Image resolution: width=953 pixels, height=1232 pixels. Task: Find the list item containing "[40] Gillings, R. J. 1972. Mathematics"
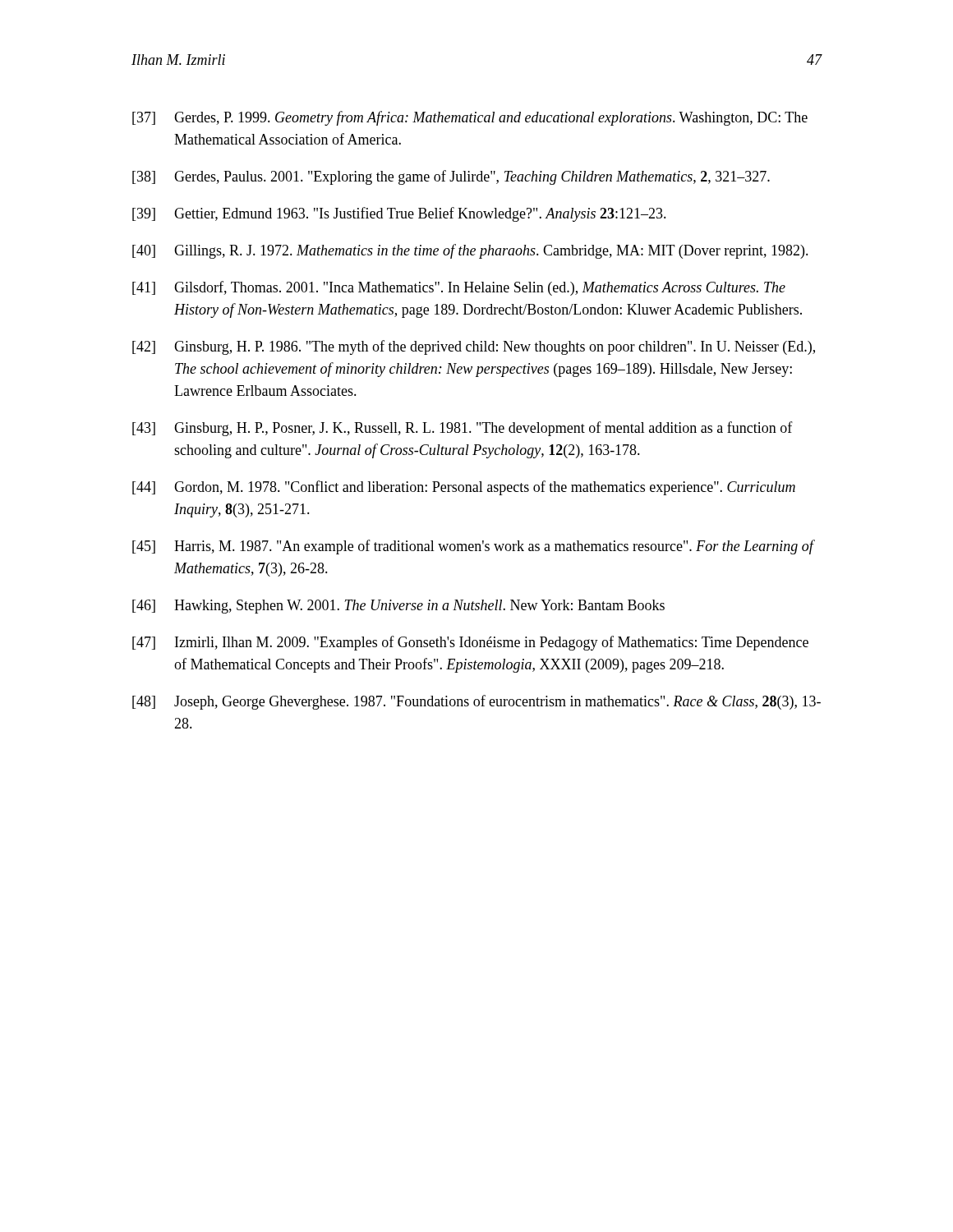(476, 251)
